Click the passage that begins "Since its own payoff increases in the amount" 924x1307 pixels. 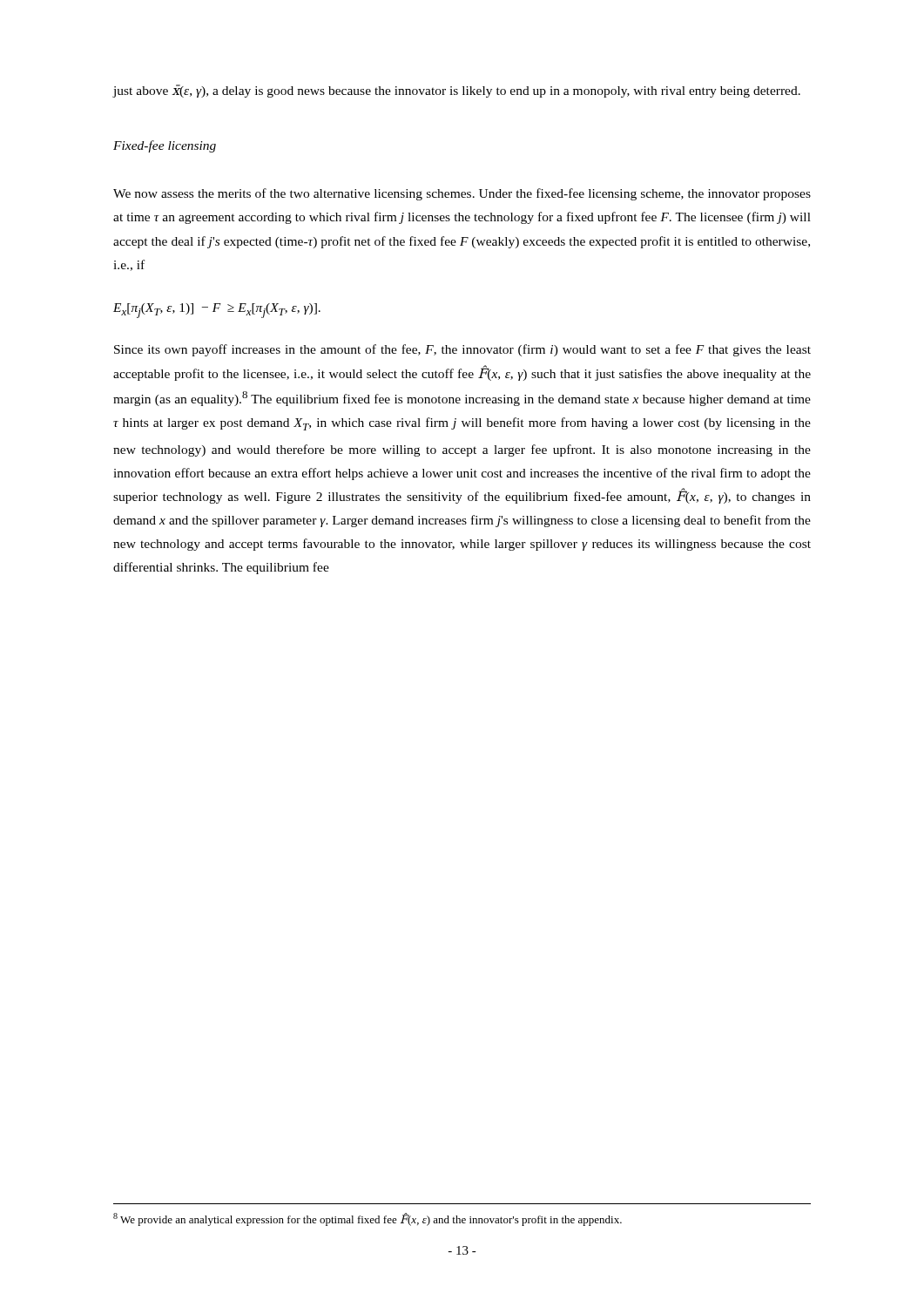pos(462,458)
